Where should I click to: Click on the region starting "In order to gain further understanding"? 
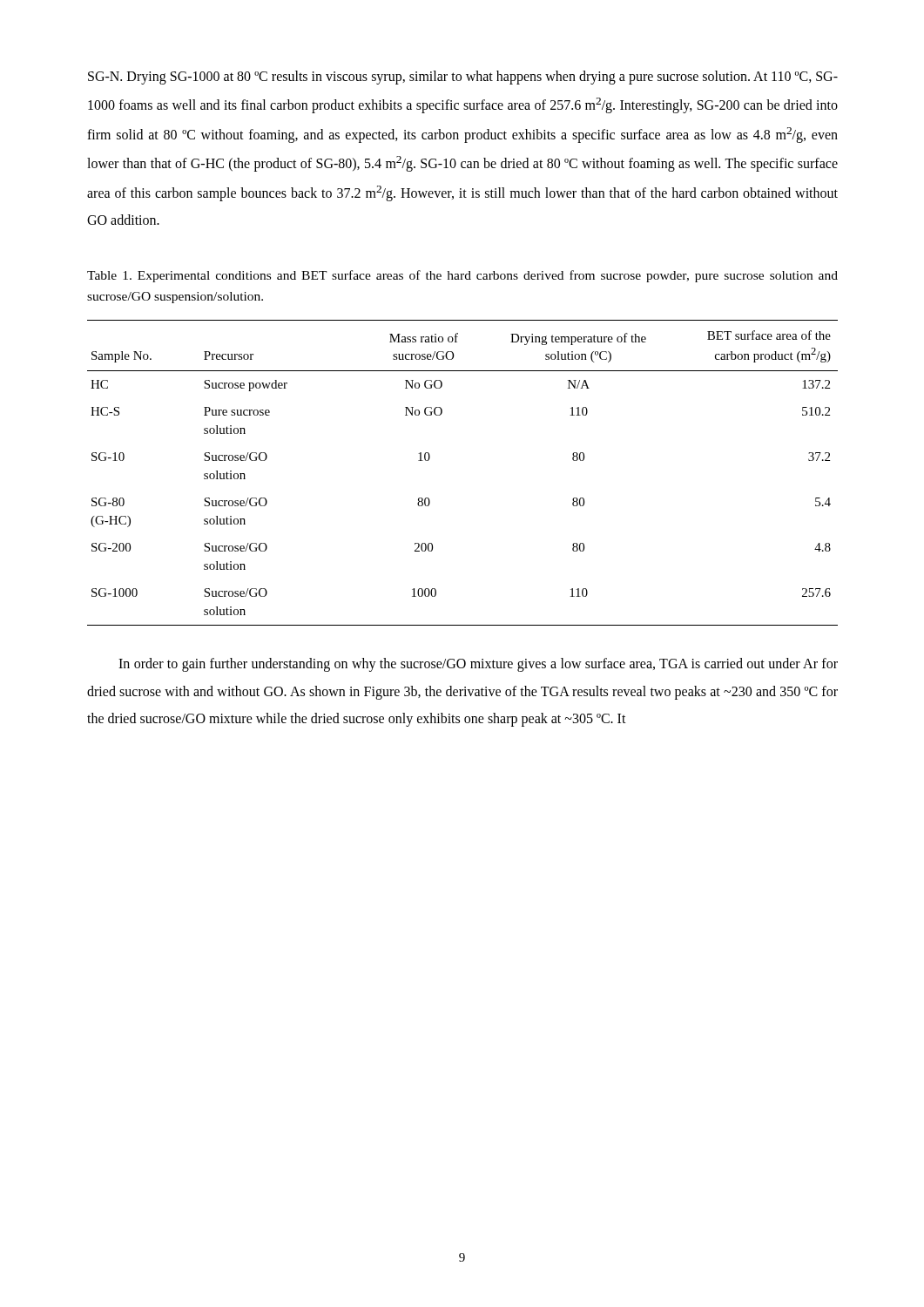[462, 691]
